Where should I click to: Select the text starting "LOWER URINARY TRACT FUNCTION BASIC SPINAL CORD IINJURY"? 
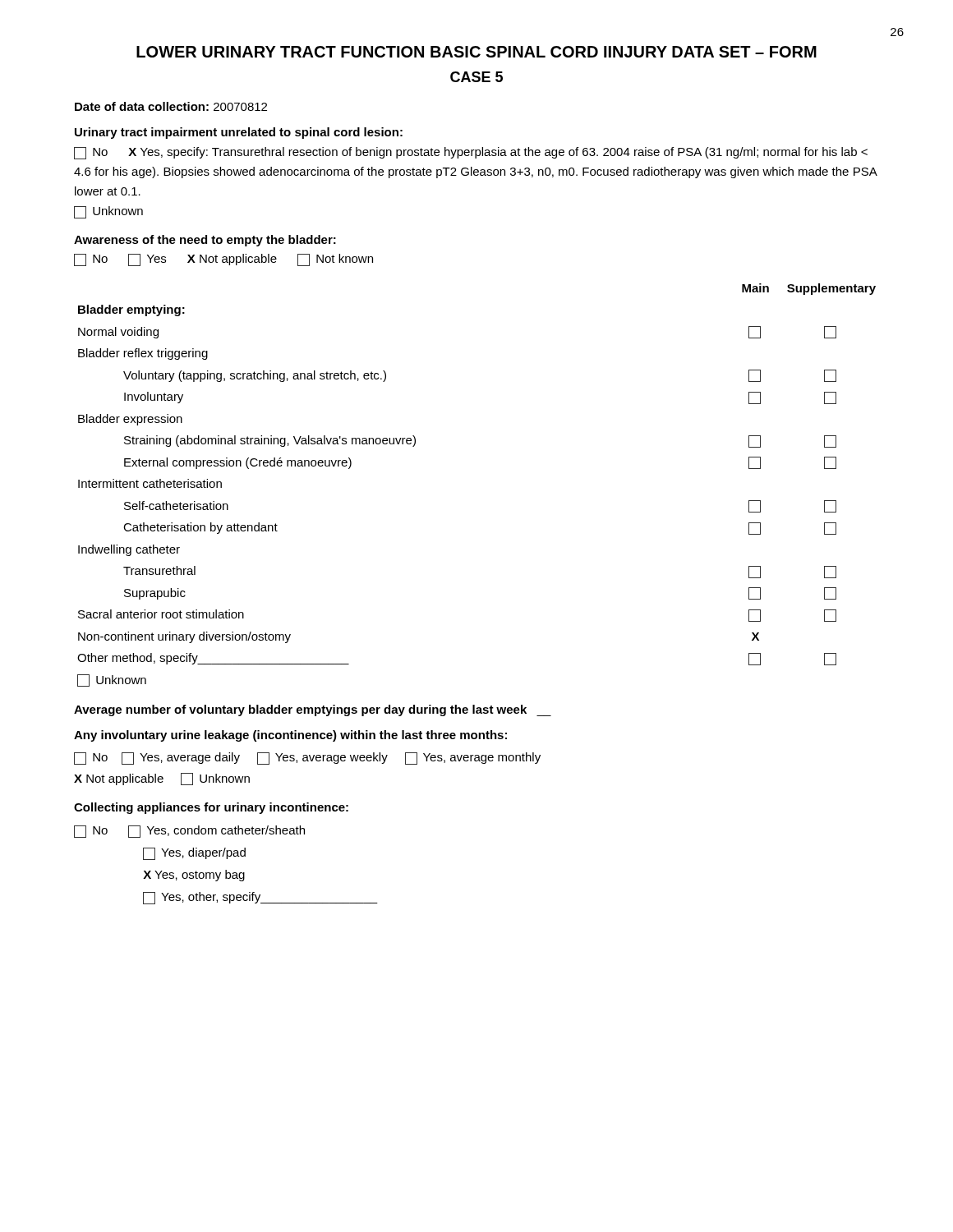[x=476, y=52]
